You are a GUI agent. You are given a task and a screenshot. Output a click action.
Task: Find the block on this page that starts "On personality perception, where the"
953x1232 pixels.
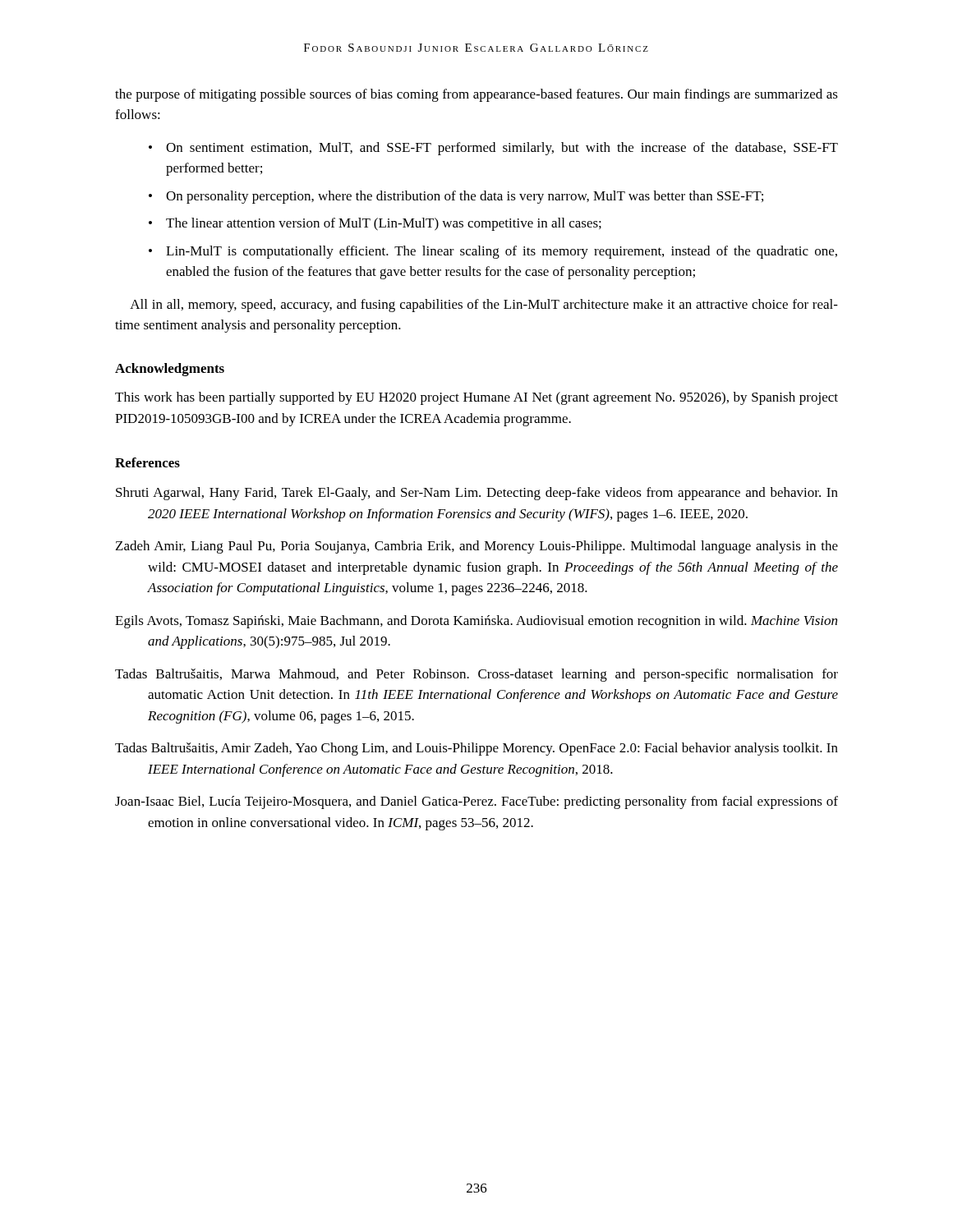(465, 196)
